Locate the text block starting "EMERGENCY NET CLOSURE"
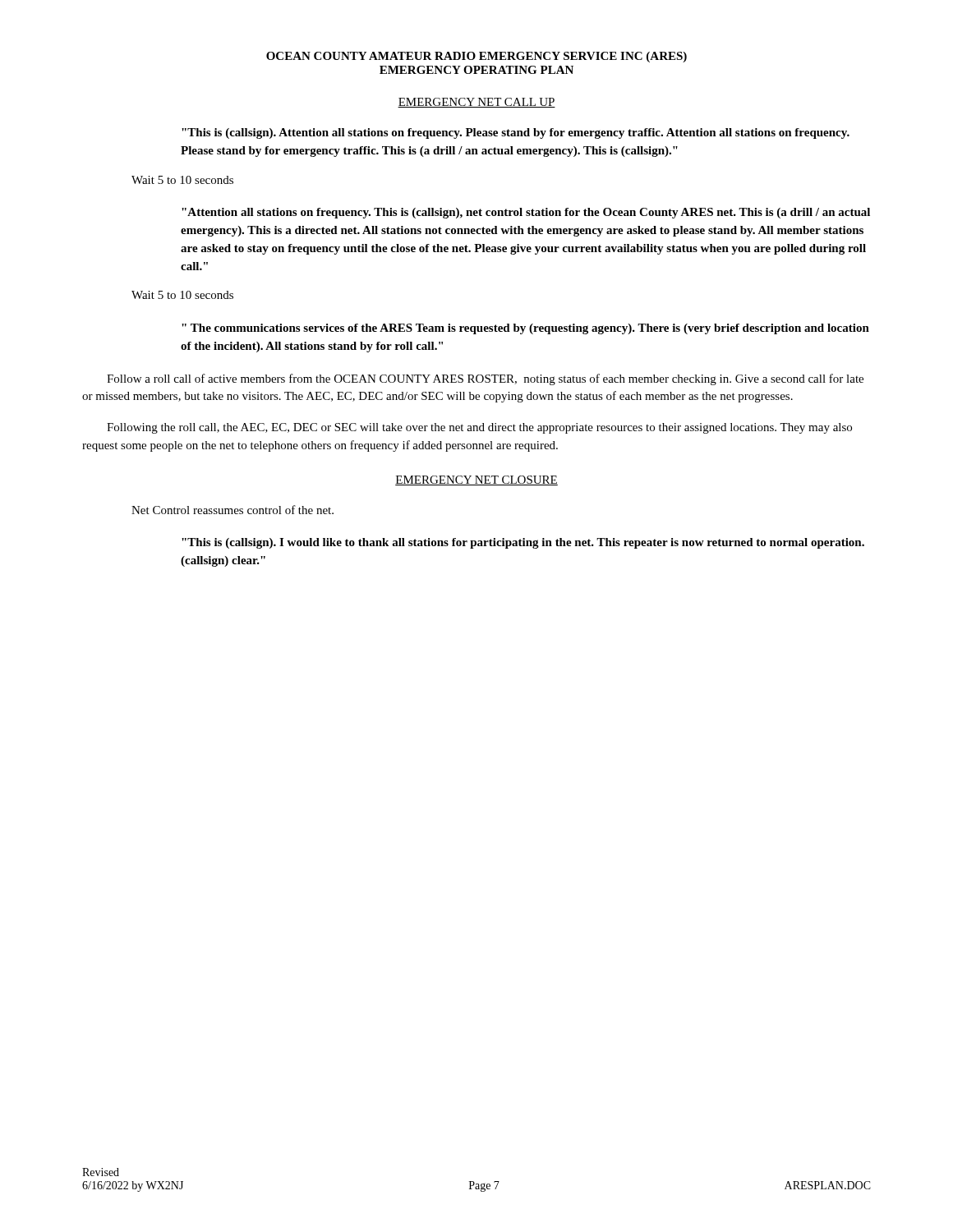This screenshot has height=1232, width=953. 476,479
